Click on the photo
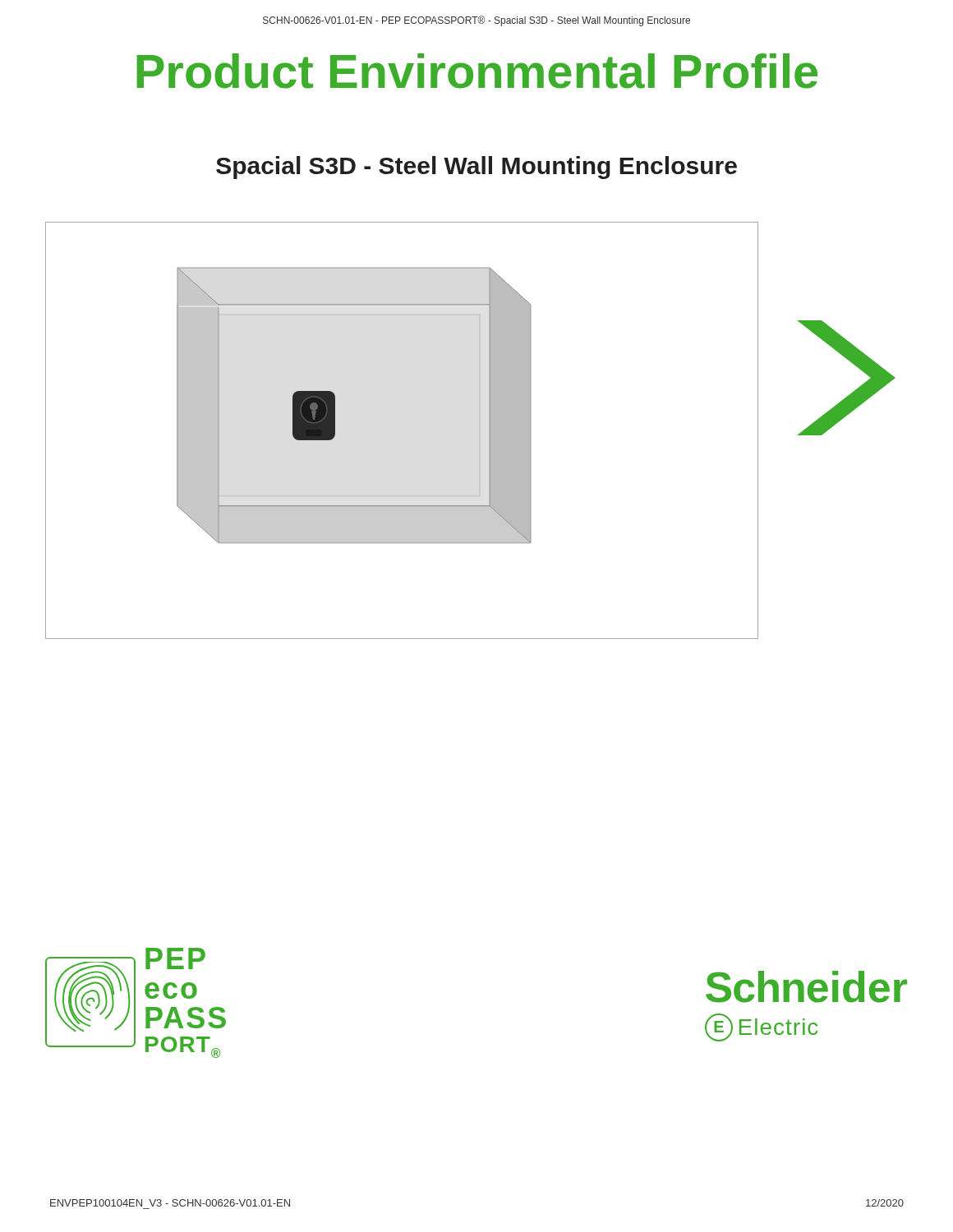Image resolution: width=953 pixels, height=1232 pixels. click(403, 431)
